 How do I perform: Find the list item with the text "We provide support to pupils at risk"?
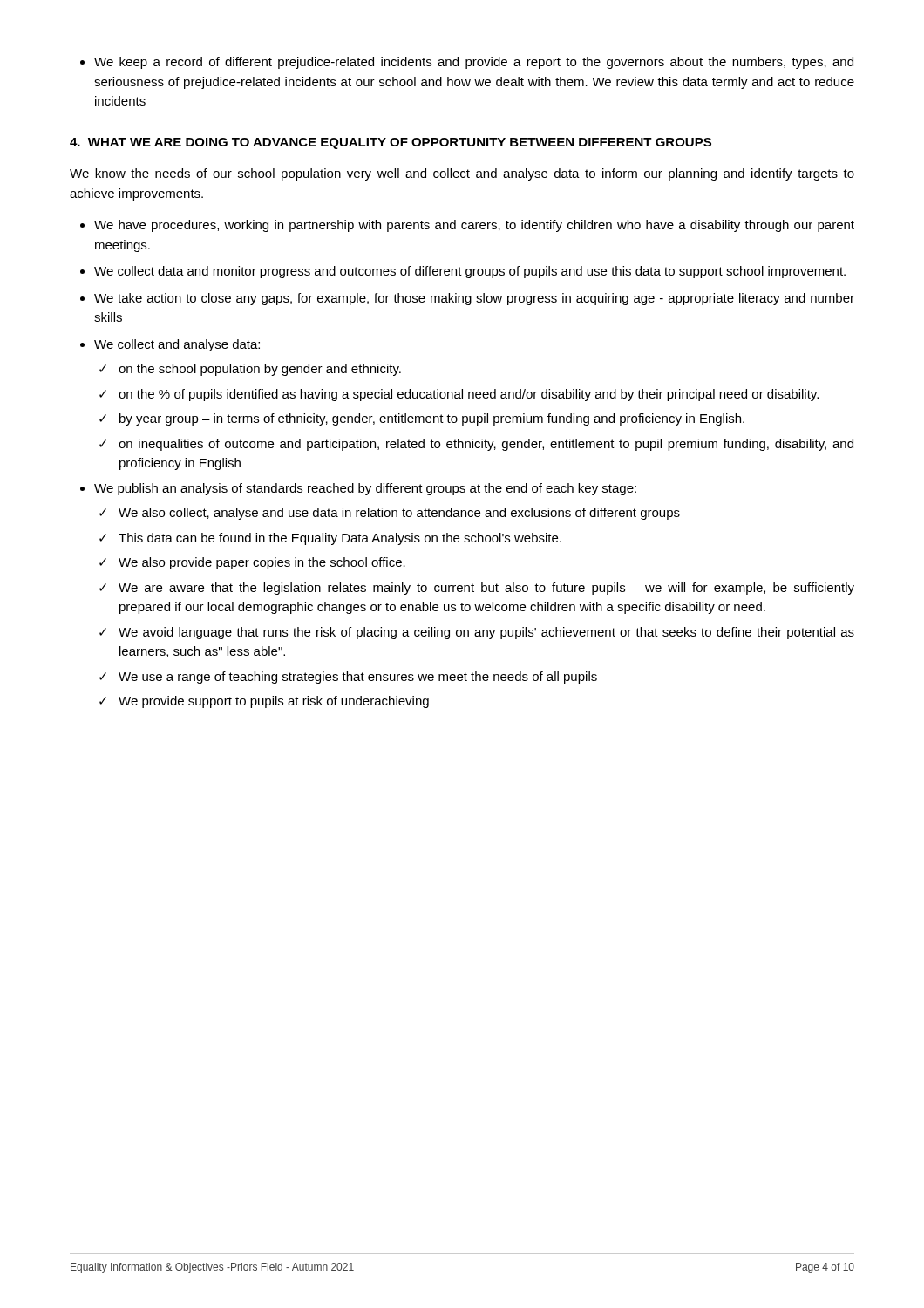(264, 702)
